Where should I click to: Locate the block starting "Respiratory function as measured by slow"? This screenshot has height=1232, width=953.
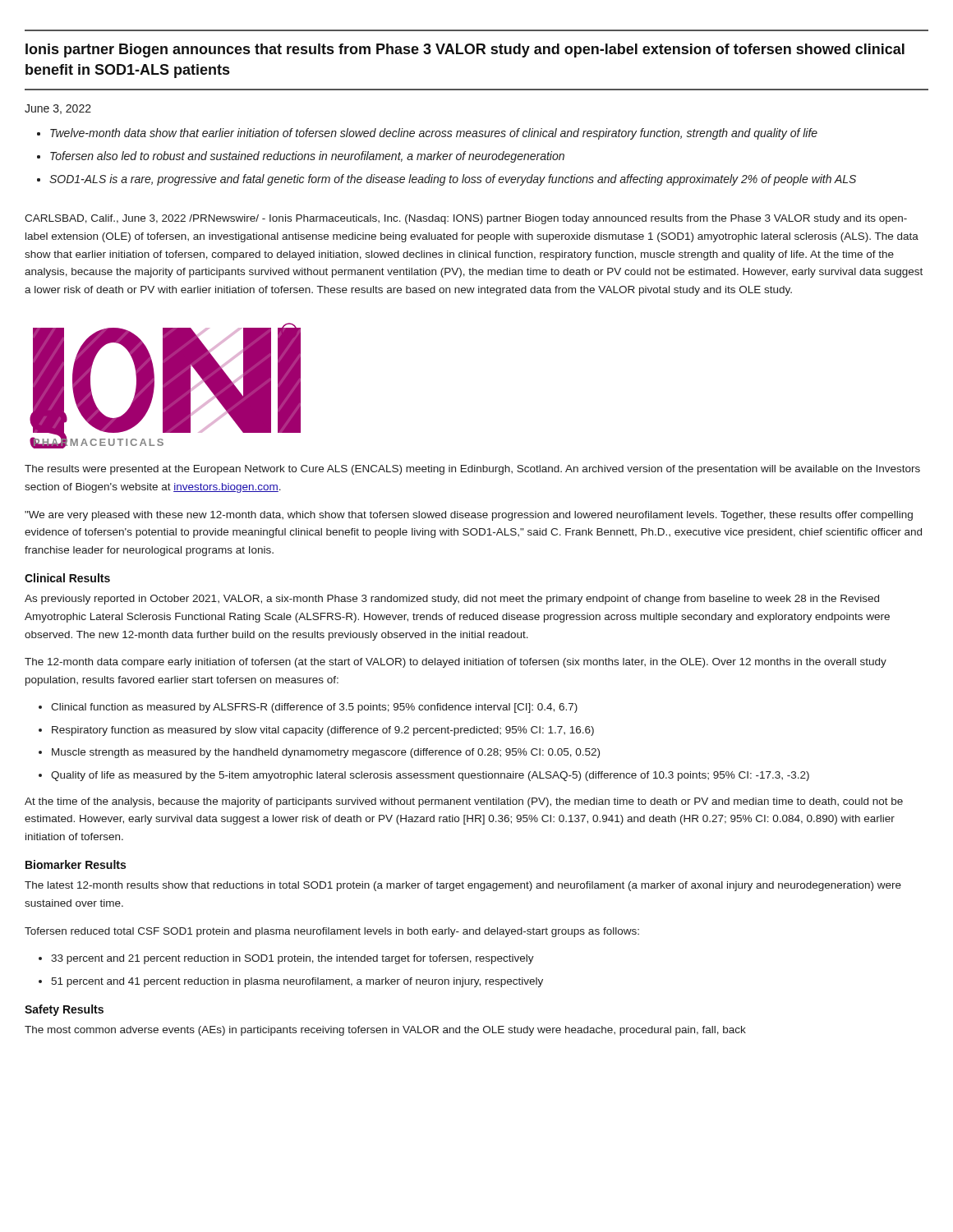click(490, 730)
